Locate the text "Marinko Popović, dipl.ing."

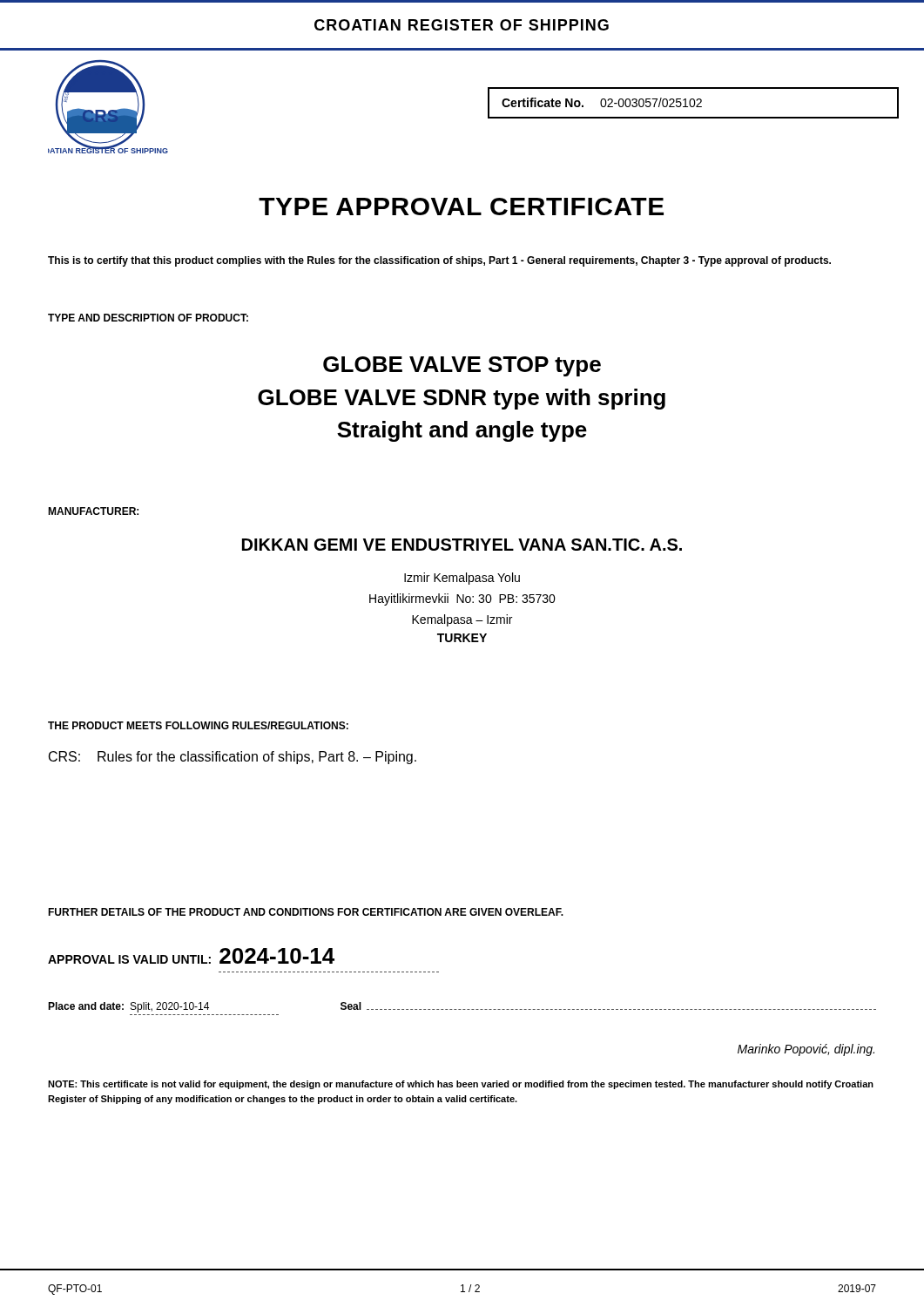pos(807,1049)
